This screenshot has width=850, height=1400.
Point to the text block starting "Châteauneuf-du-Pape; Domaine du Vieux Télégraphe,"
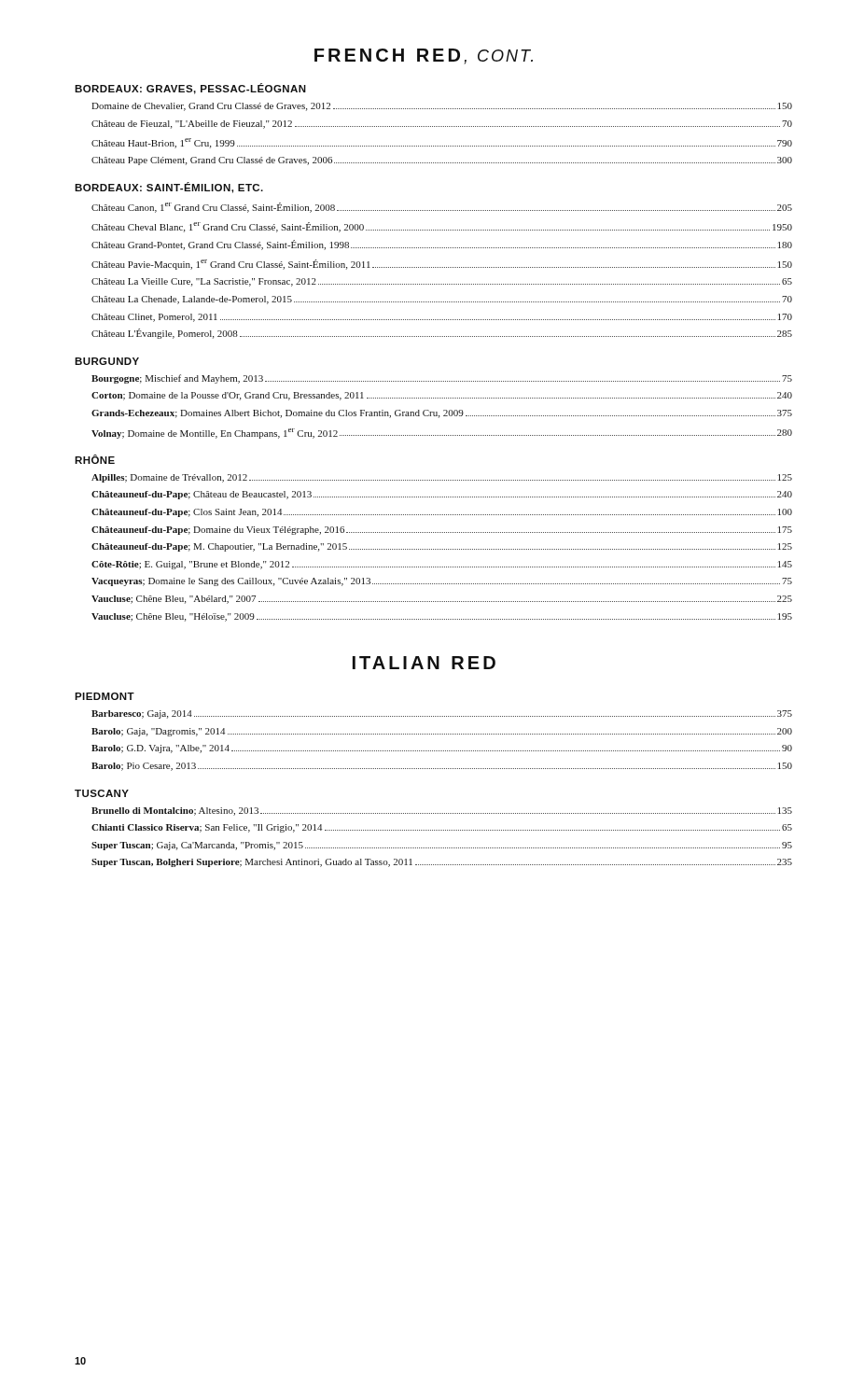click(x=442, y=530)
